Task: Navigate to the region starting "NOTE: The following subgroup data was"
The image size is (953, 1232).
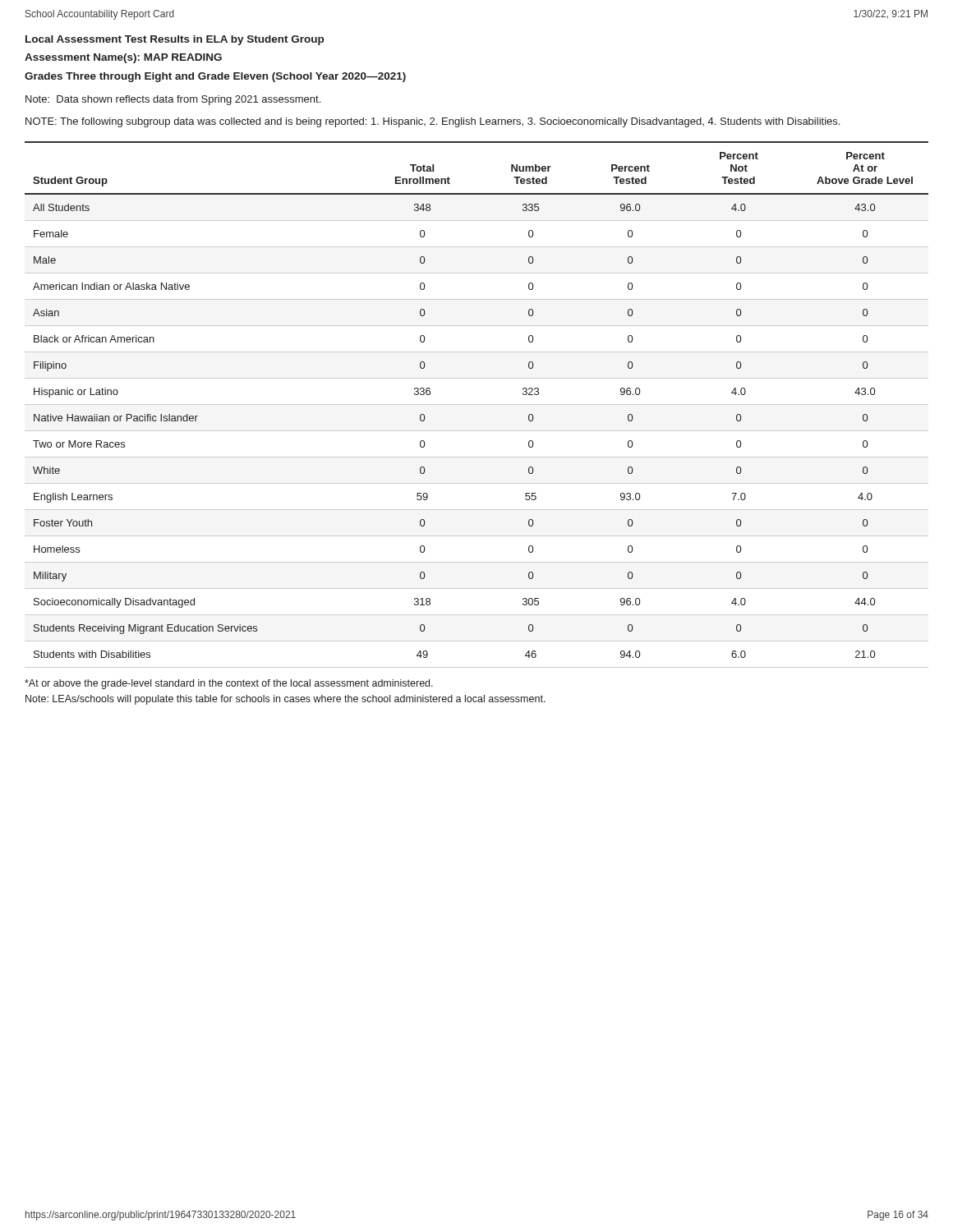Action: (433, 121)
